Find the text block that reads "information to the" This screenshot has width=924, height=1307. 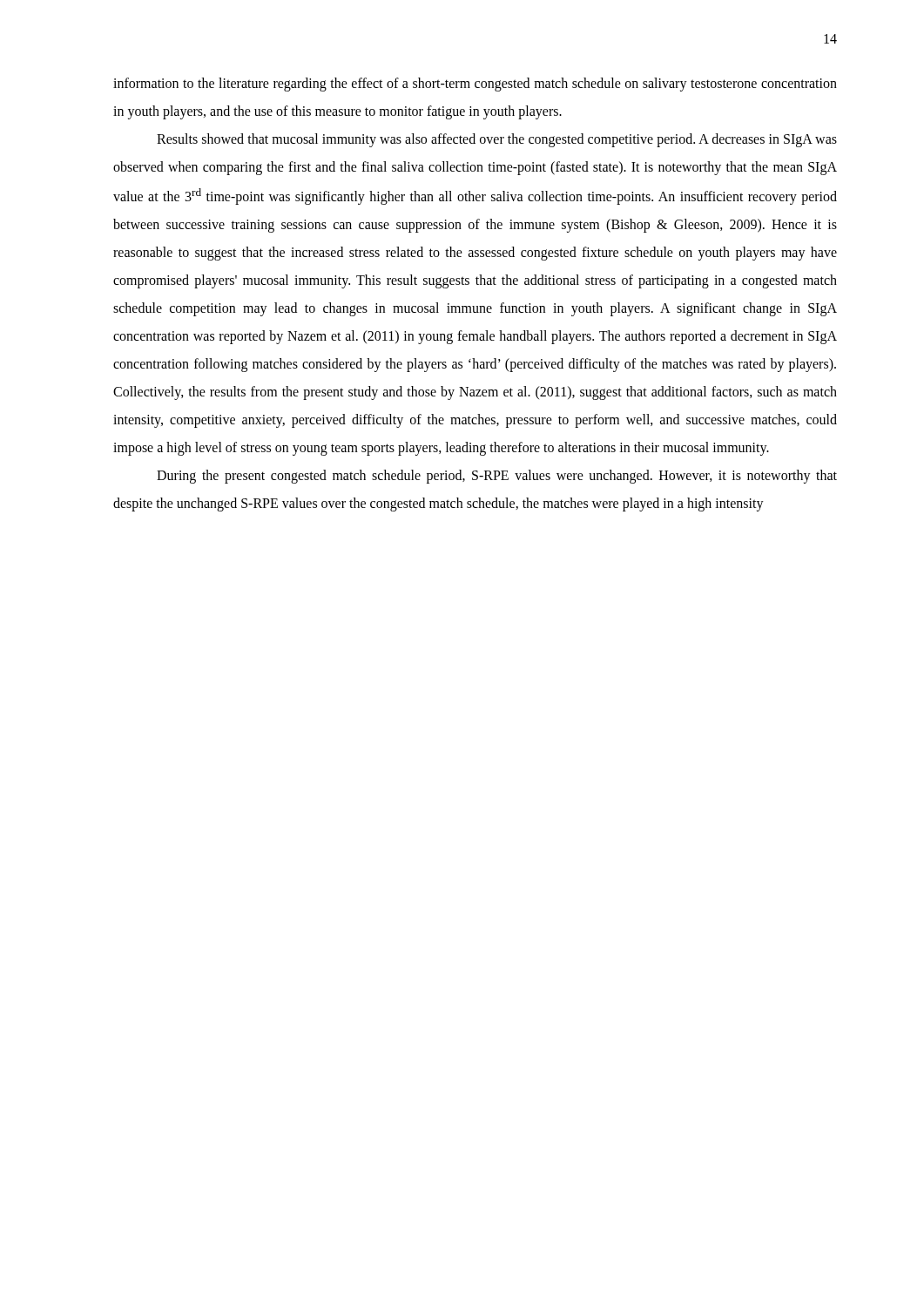[x=475, y=98]
